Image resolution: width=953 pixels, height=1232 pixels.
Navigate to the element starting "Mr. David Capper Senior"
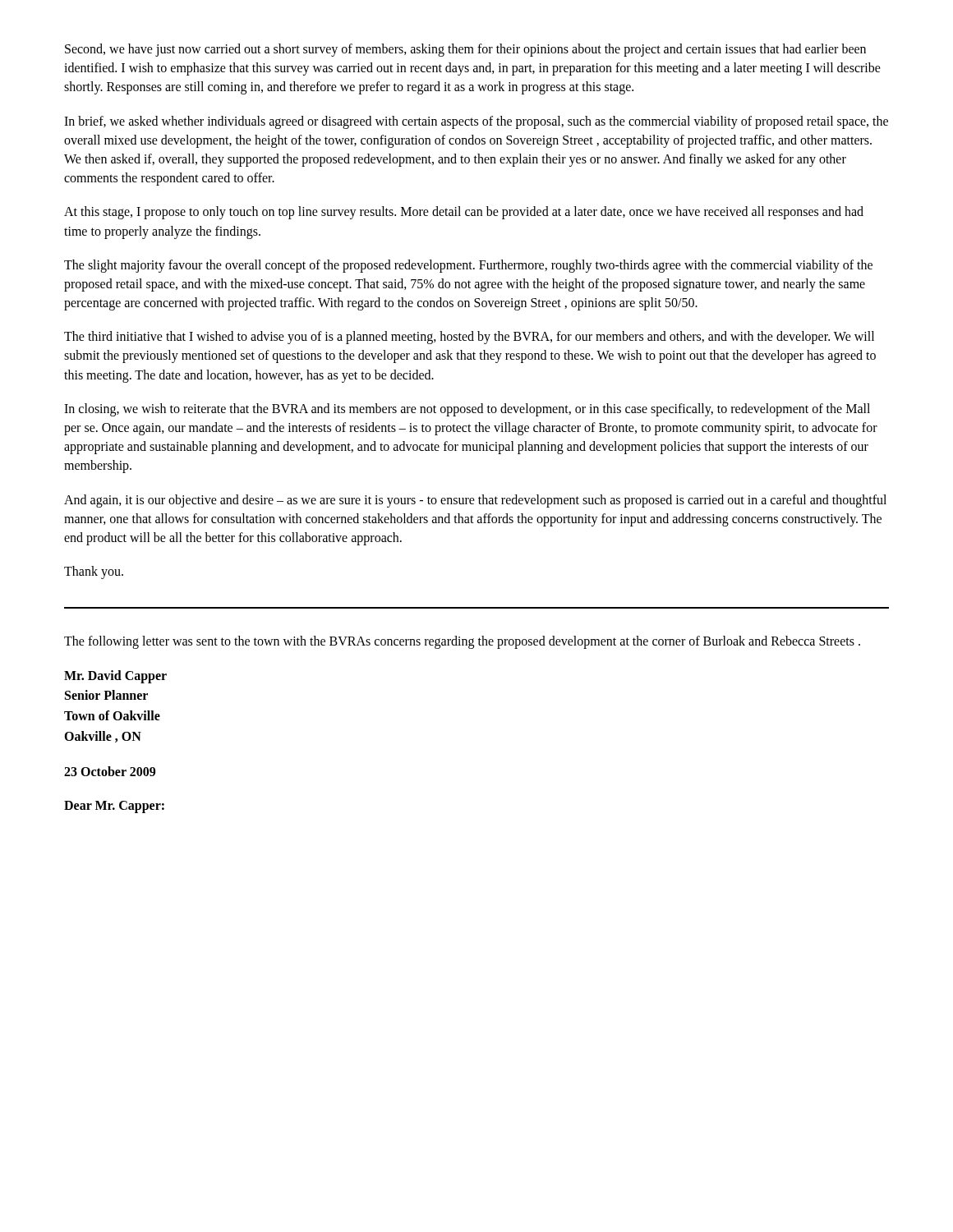point(116,706)
